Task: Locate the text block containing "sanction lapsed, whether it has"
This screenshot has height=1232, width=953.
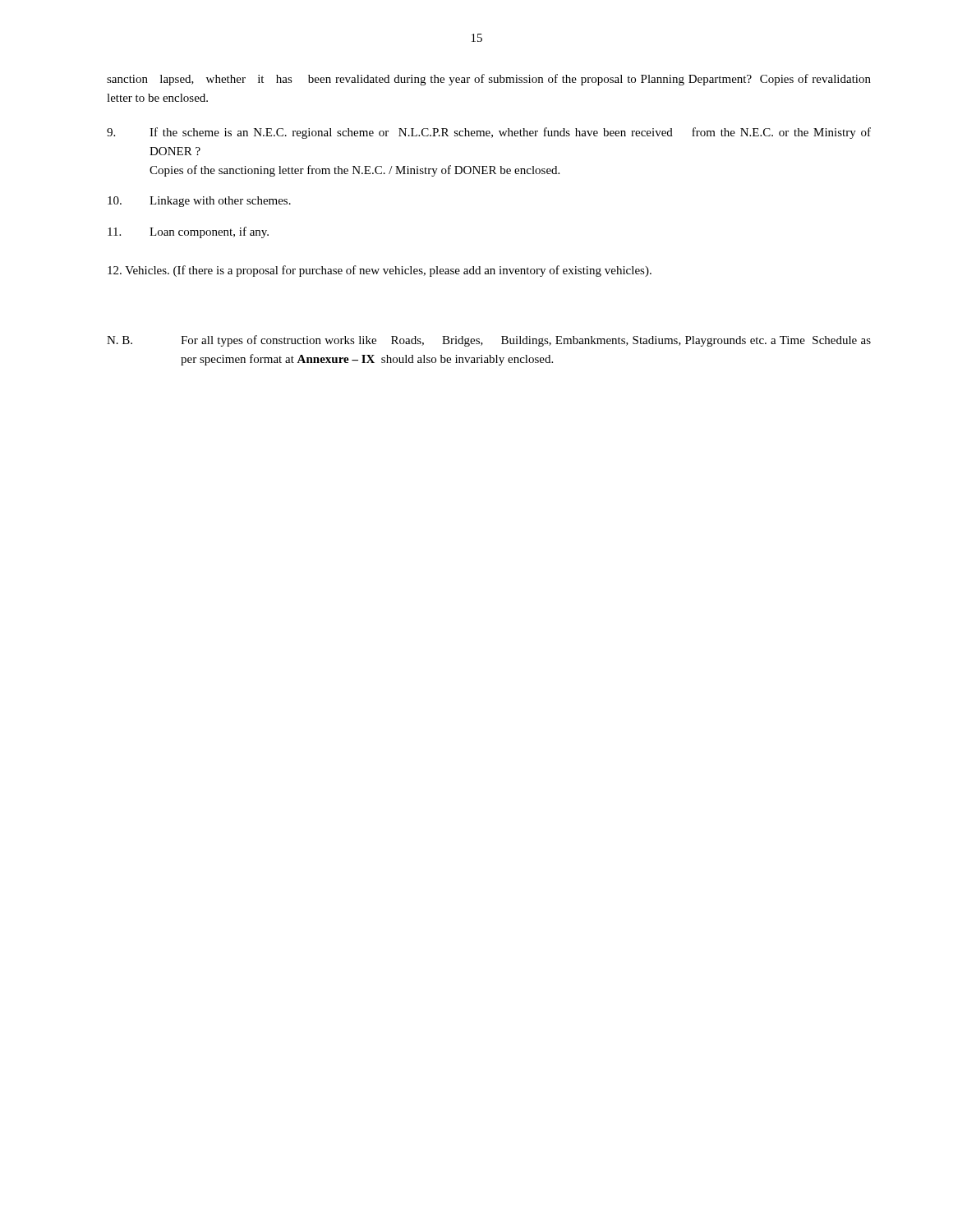Action: (489, 88)
